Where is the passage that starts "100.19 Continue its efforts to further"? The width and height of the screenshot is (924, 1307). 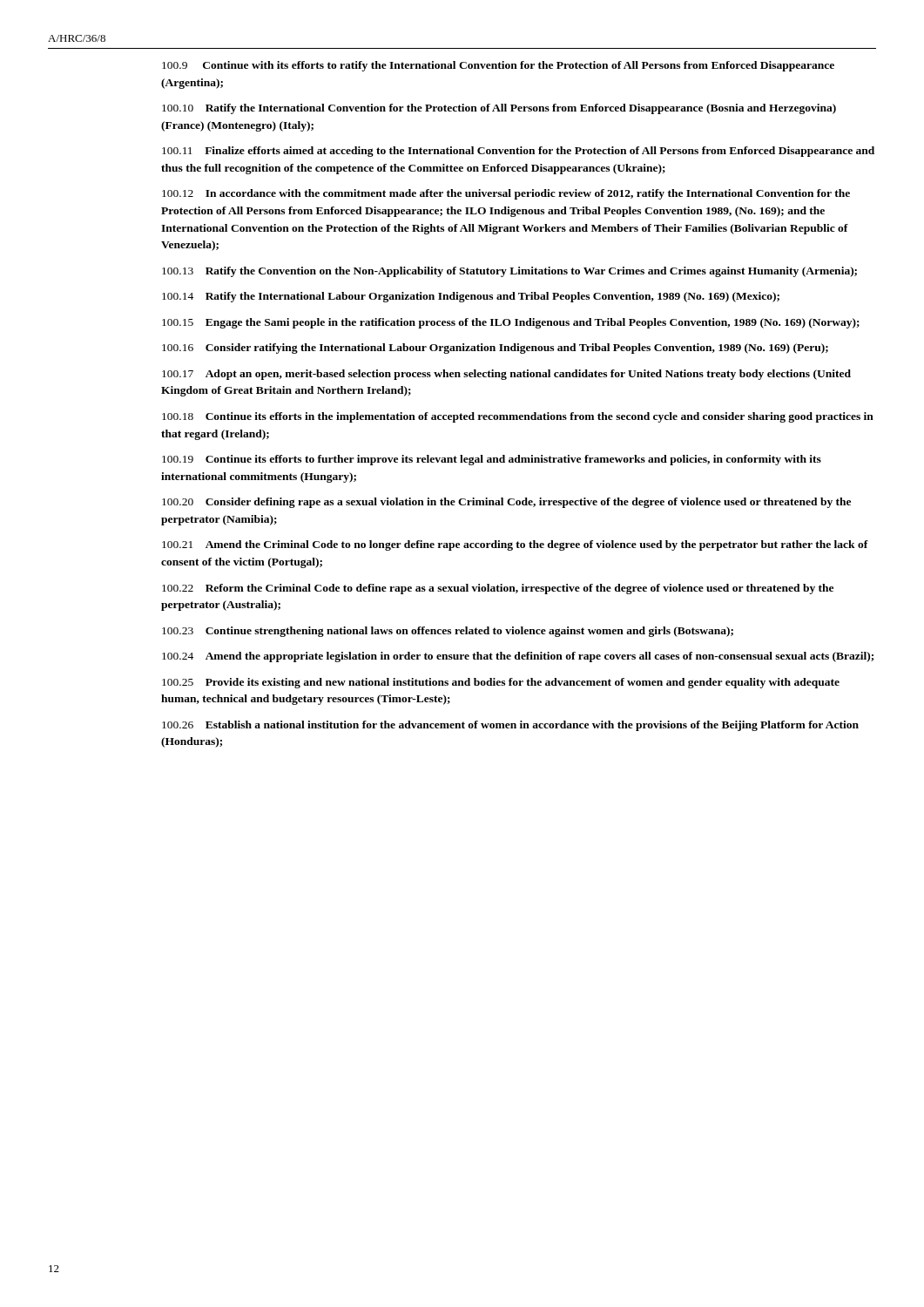(x=491, y=467)
